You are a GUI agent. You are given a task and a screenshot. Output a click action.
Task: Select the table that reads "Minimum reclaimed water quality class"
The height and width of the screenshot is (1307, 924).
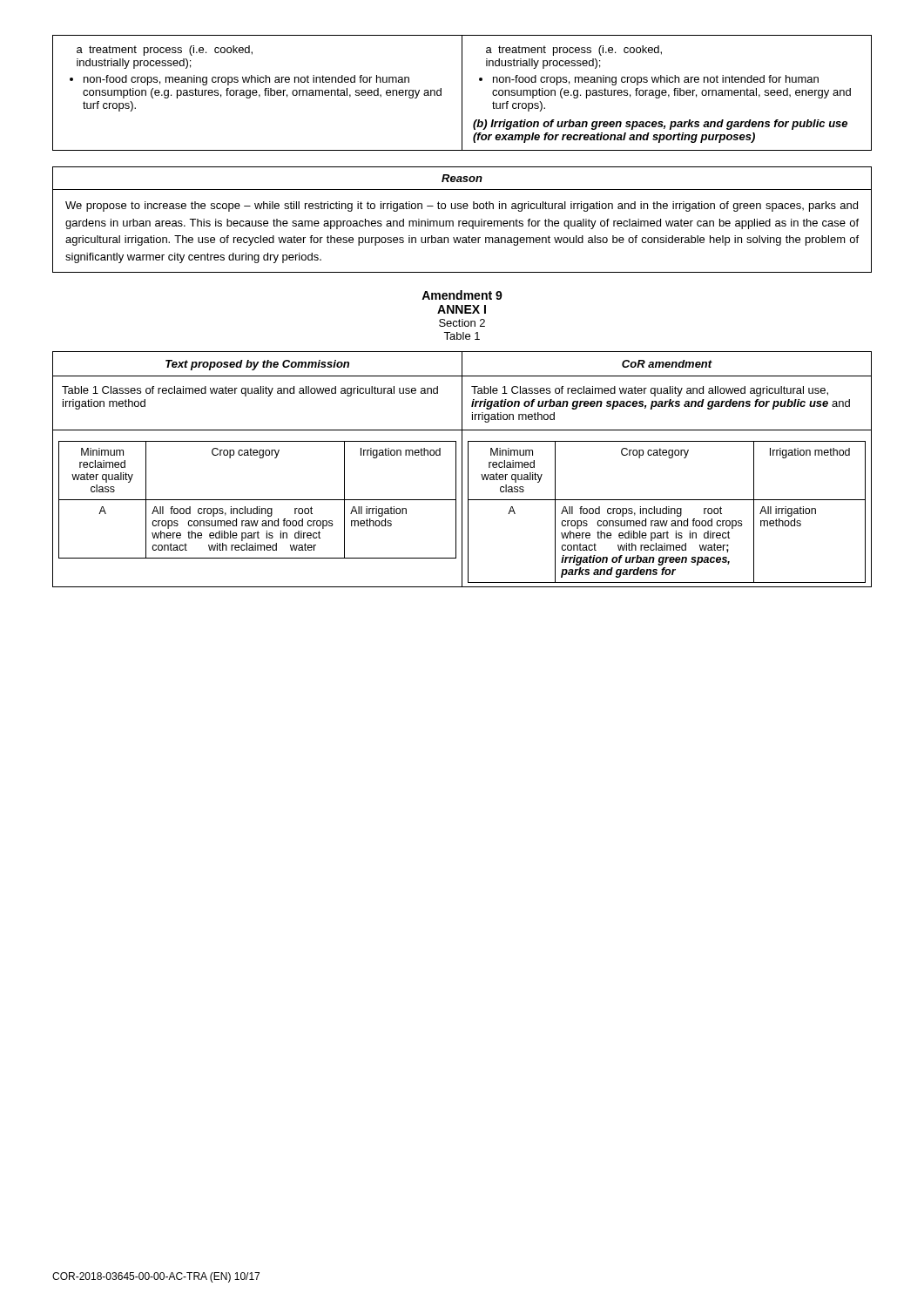462,469
